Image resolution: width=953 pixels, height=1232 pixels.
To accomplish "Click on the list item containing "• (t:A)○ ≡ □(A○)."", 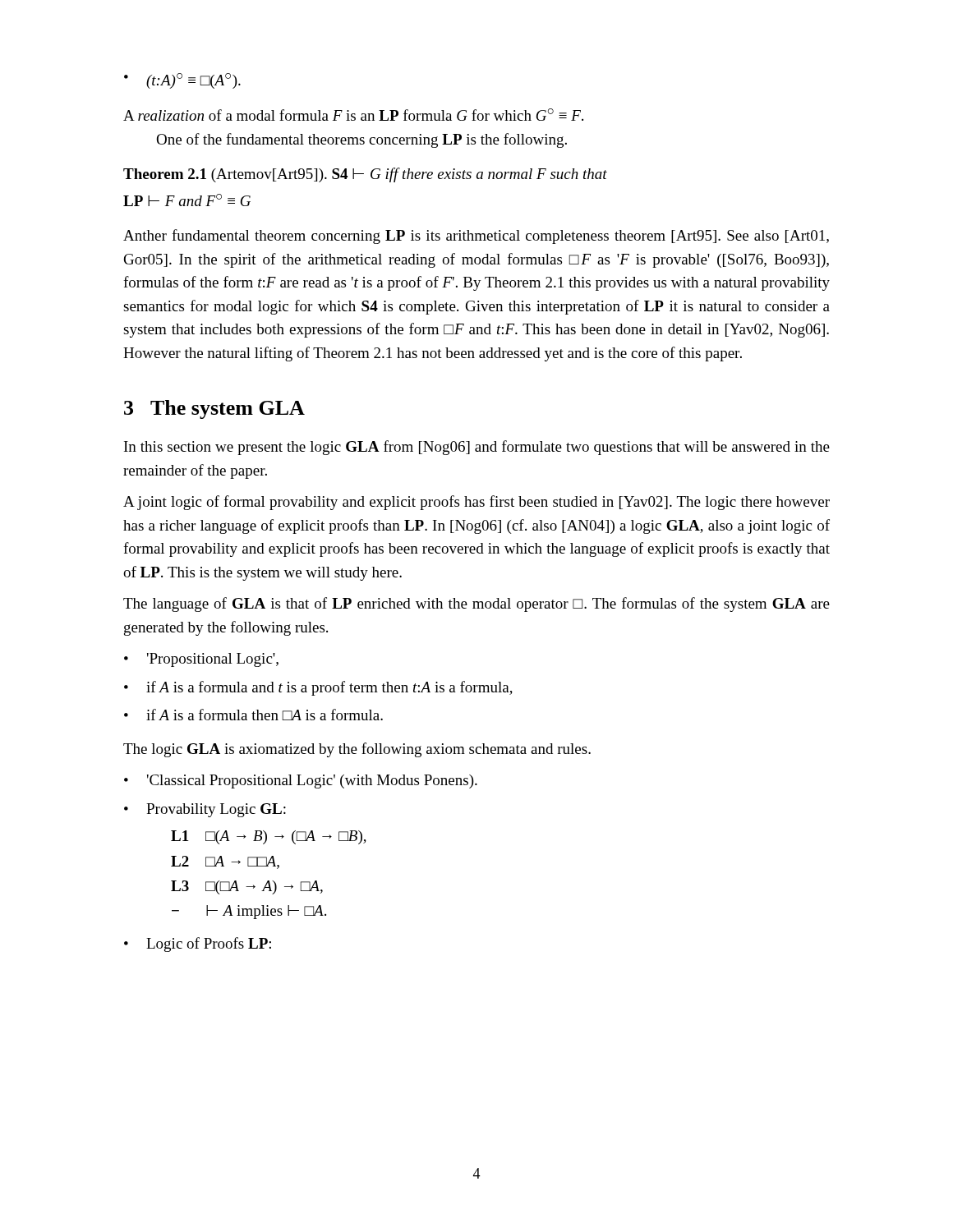I will [x=182, y=81].
